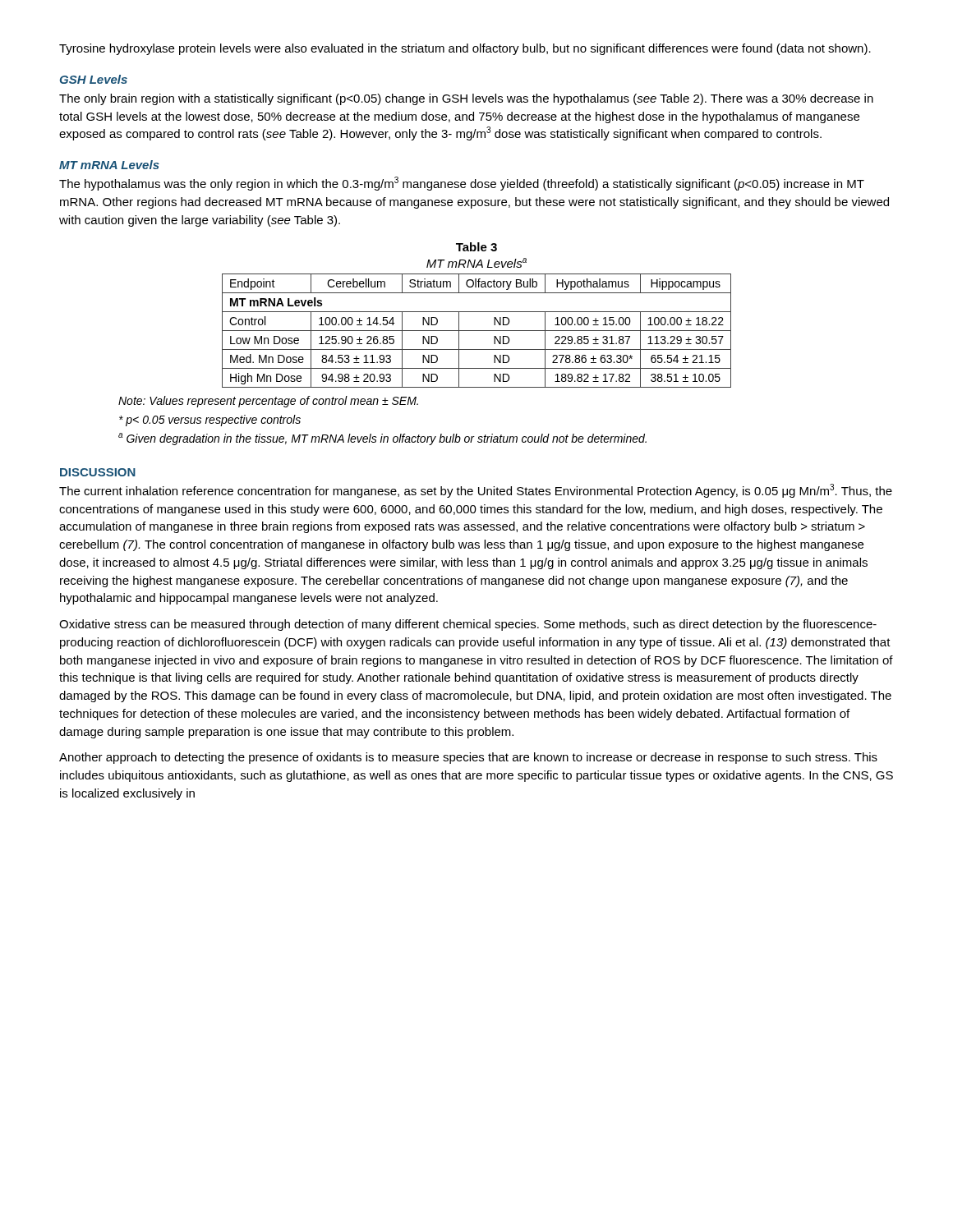
Task: Click the passage that begins "The current inhalation reference"
Action: pyautogui.click(x=476, y=544)
